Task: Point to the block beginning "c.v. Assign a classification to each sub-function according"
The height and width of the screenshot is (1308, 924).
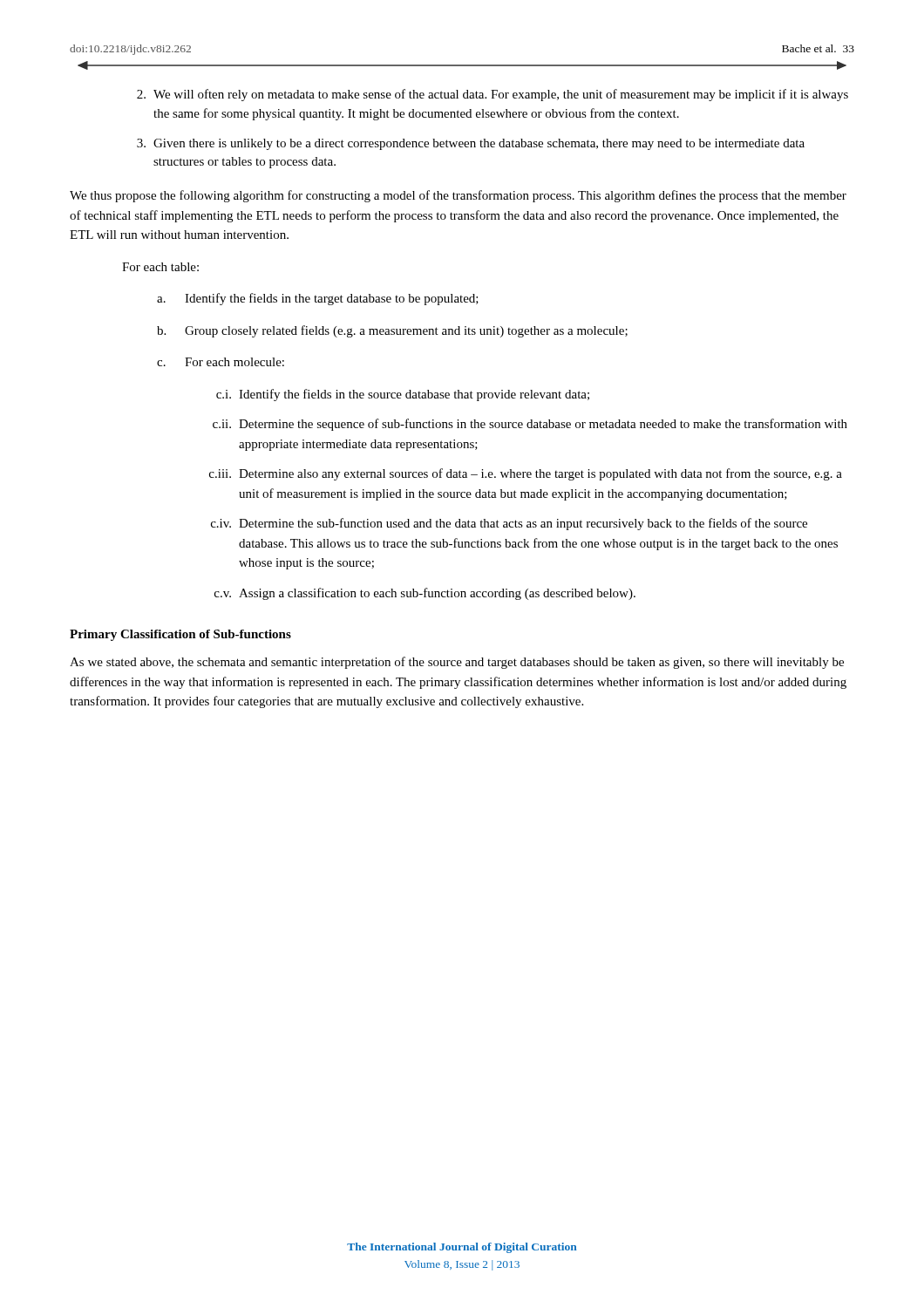Action: [418, 593]
